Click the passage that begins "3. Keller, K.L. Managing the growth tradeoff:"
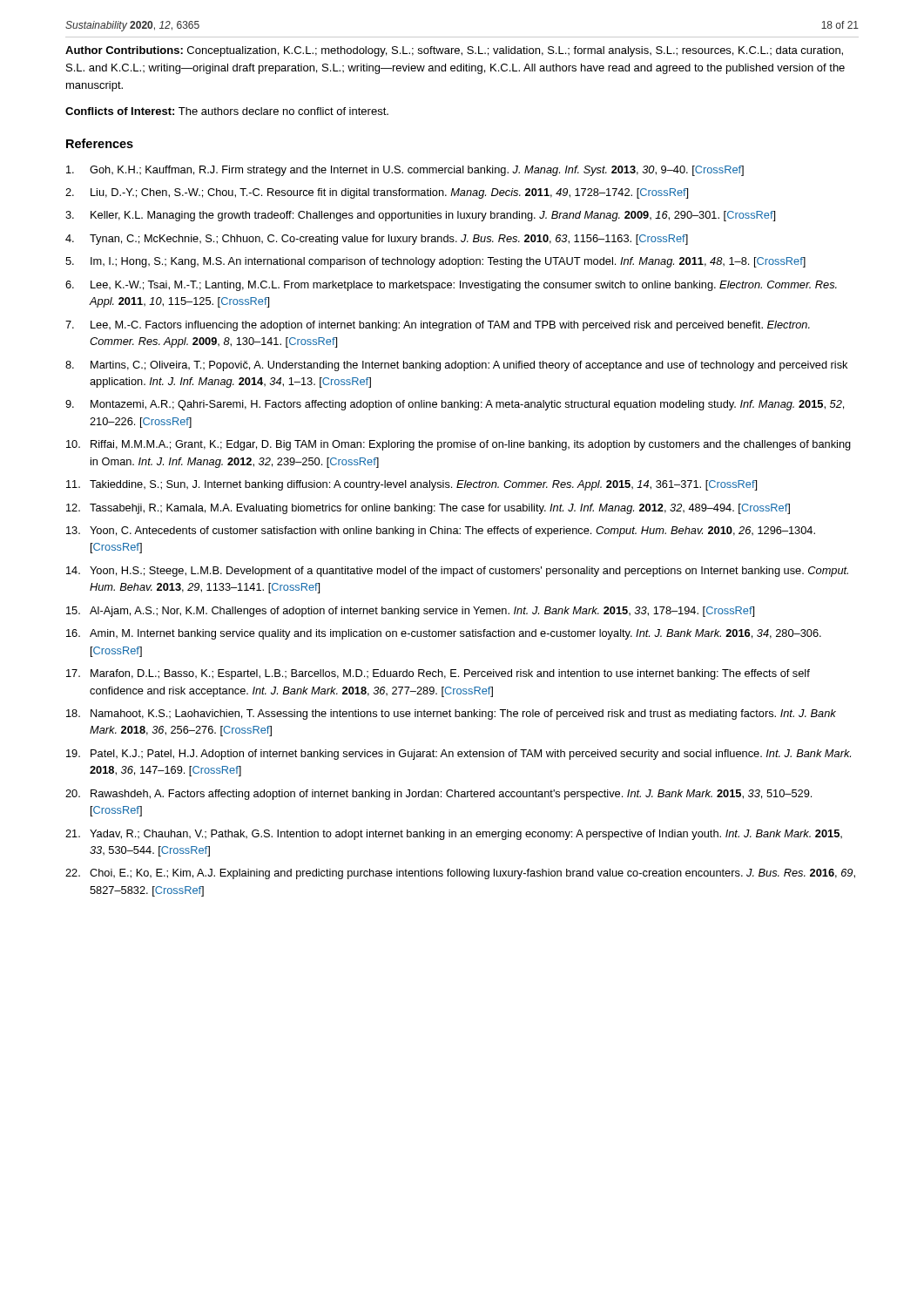The width and height of the screenshot is (924, 1307). (462, 215)
